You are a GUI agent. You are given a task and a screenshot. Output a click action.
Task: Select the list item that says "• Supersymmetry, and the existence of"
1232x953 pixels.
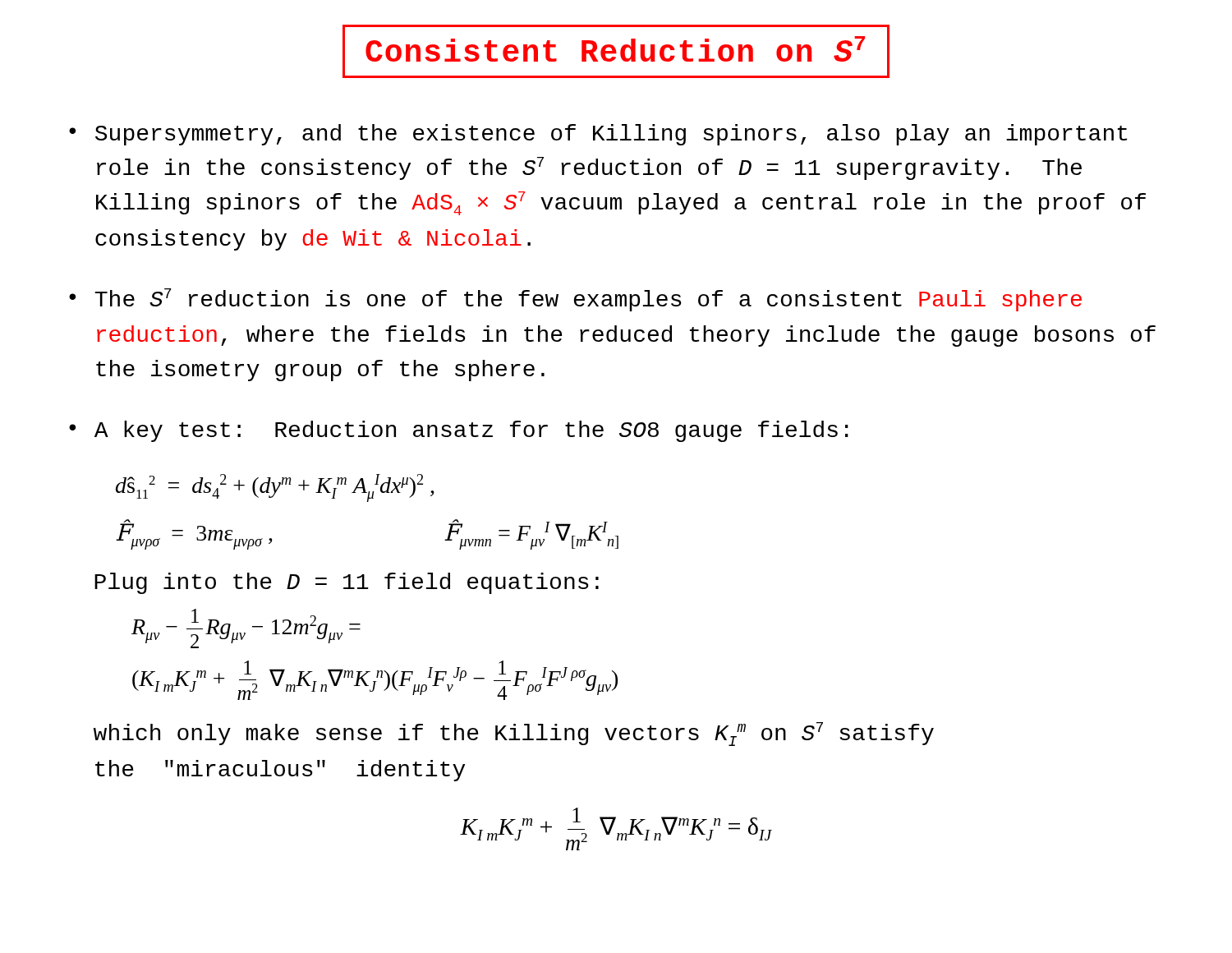616,187
